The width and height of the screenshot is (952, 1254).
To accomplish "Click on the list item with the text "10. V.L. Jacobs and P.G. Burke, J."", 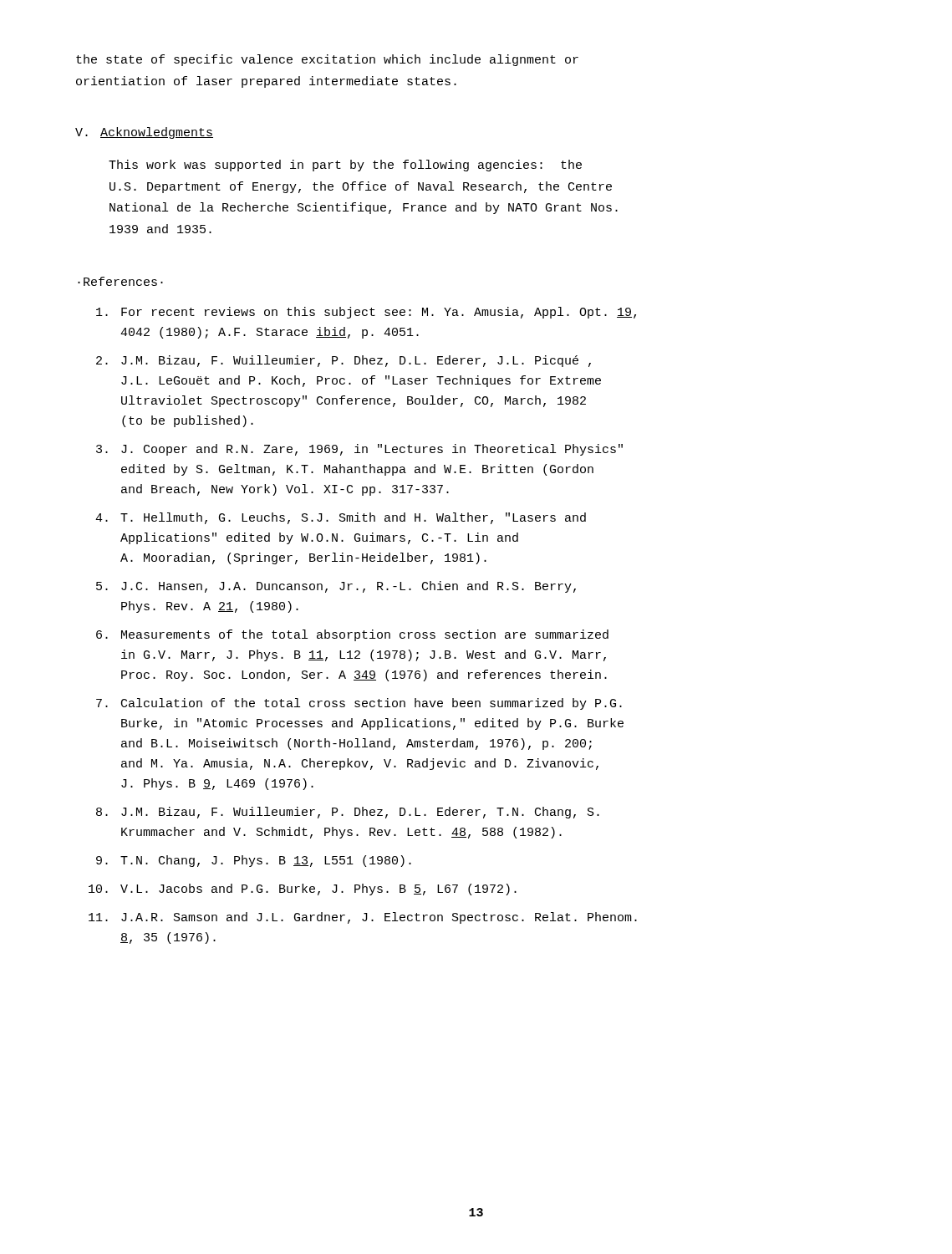I will pos(480,890).
